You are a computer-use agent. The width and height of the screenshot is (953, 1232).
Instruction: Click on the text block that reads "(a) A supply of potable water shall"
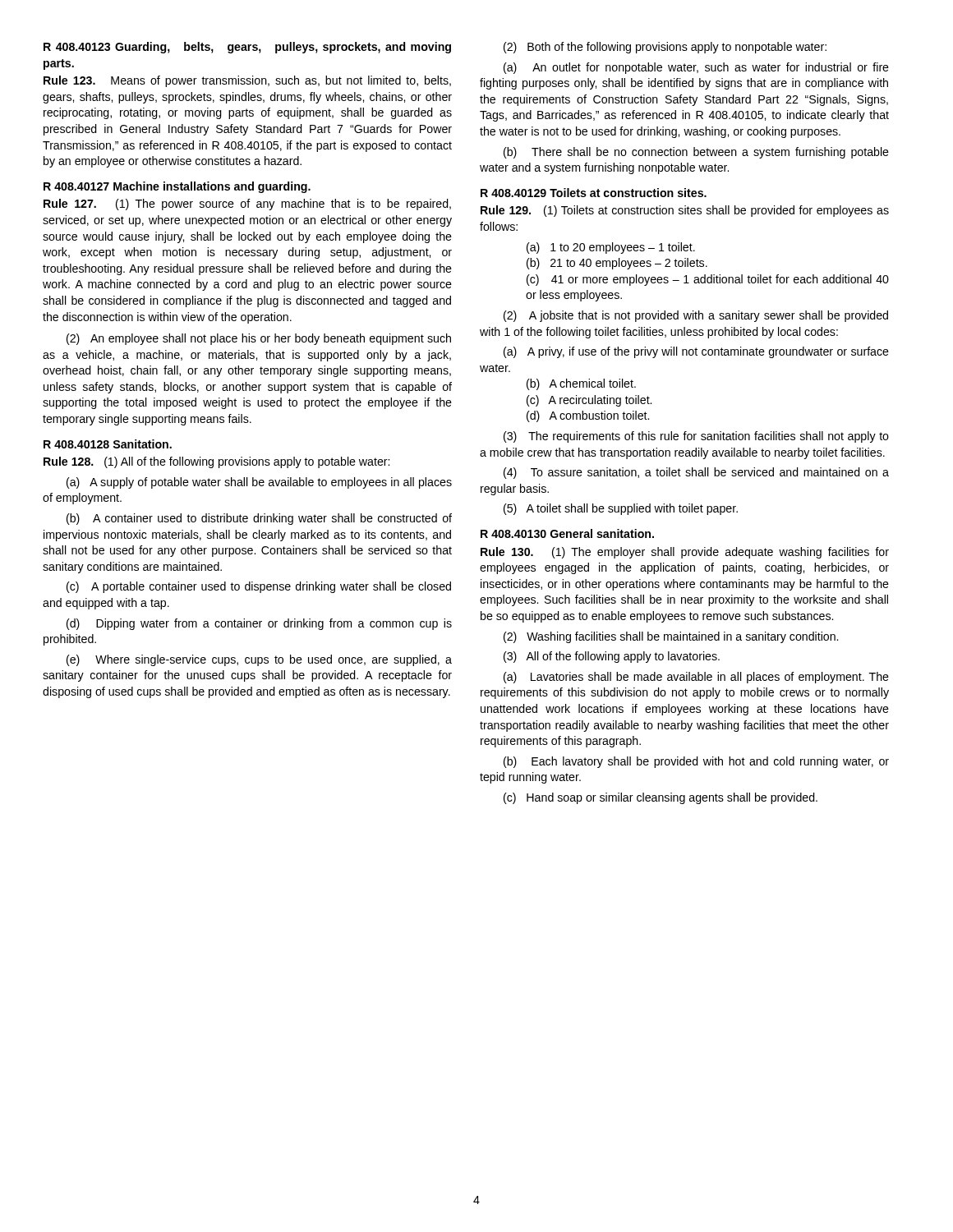coord(247,491)
